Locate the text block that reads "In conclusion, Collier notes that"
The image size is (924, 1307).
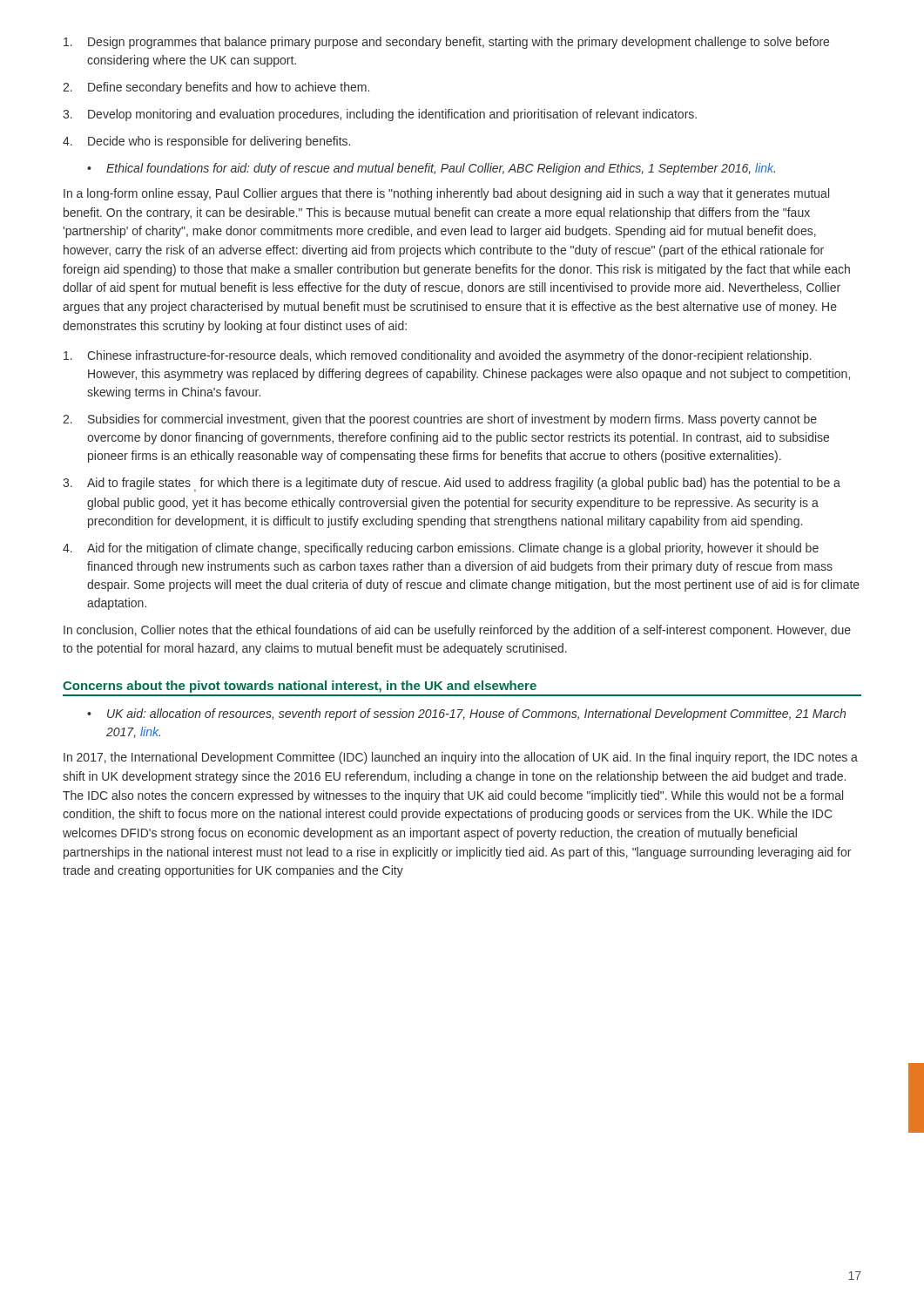coord(457,639)
